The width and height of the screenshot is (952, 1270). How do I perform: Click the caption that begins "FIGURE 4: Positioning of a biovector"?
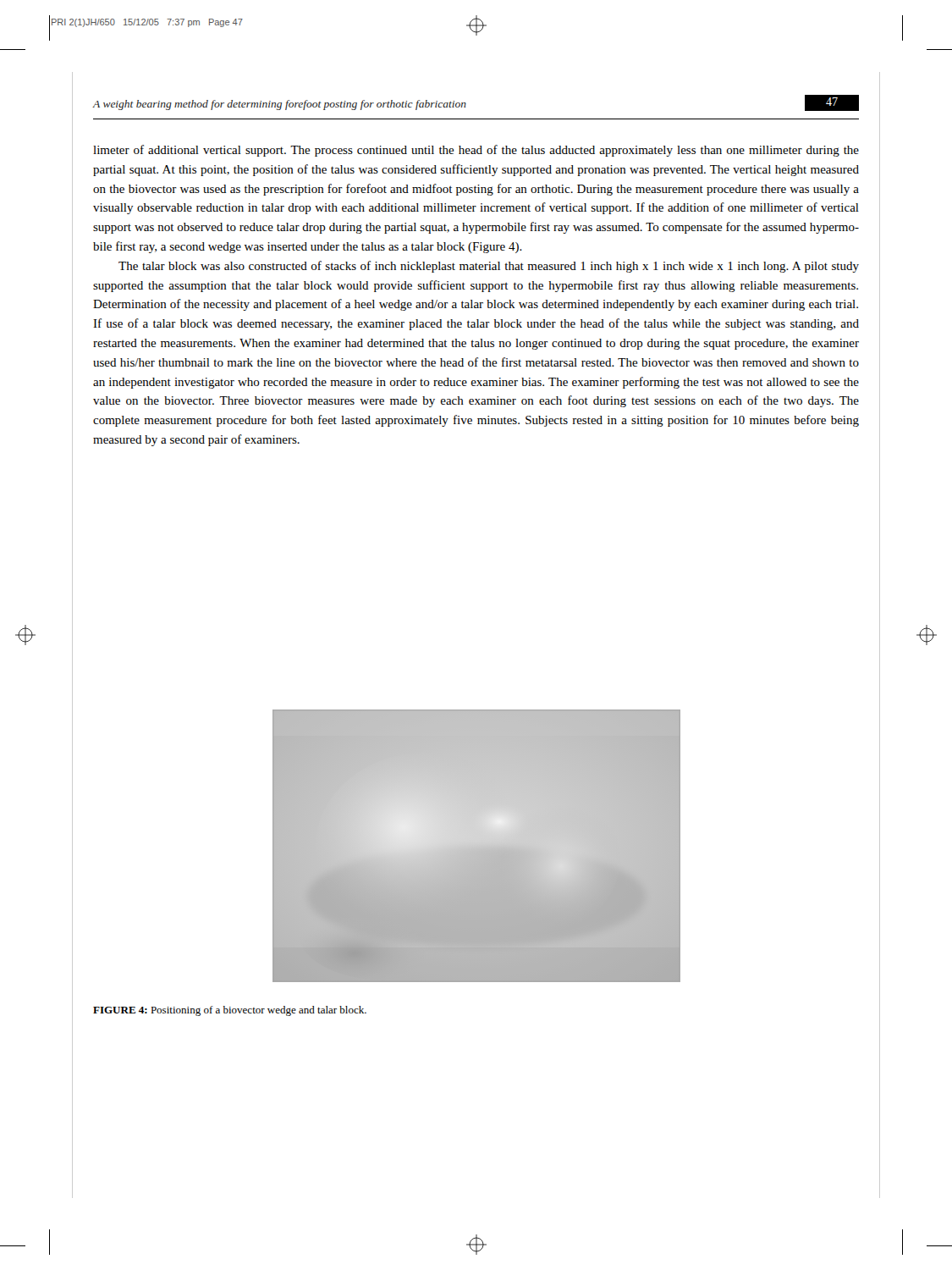[x=230, y=1010]
